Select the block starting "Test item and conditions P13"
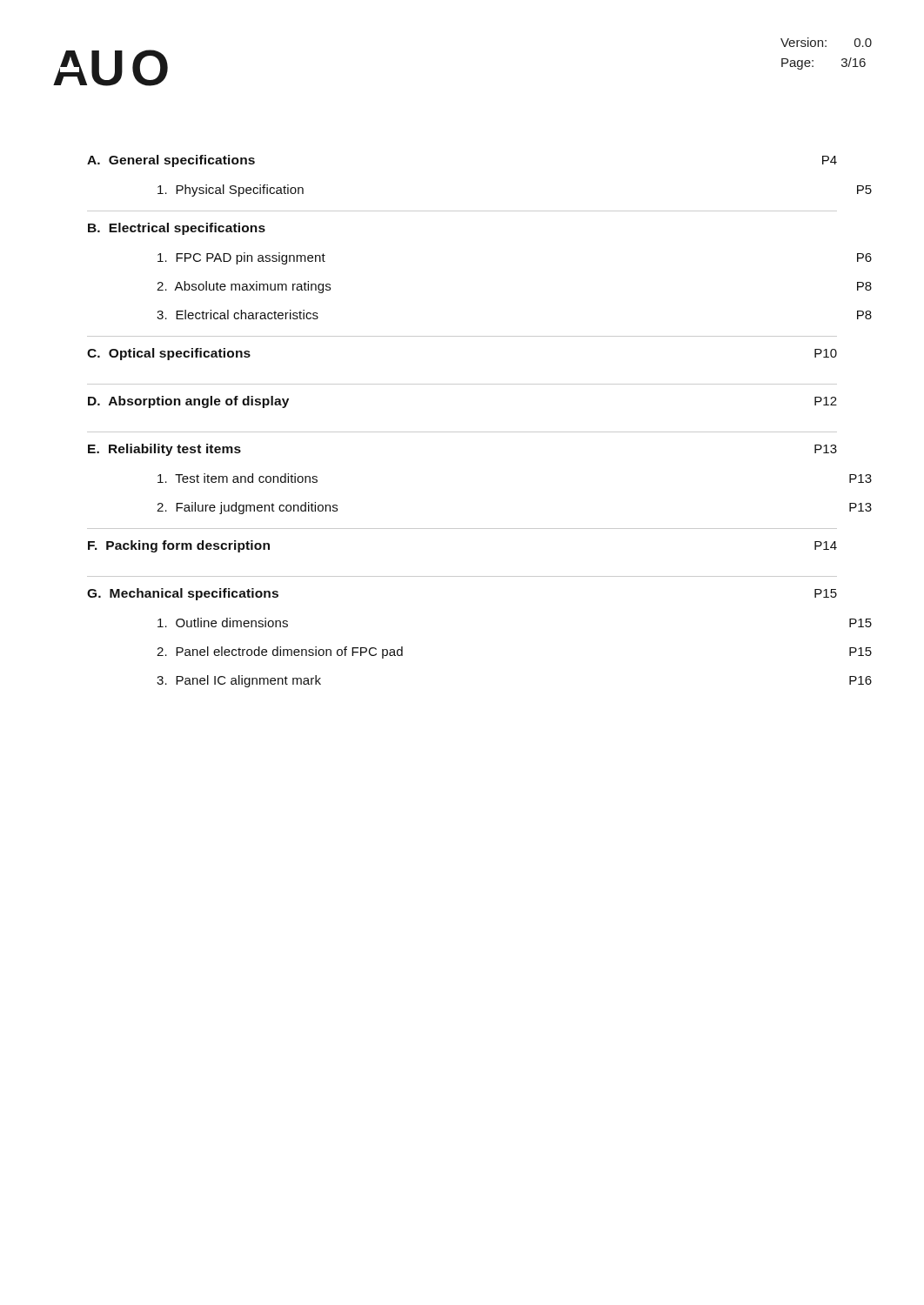Image resolution: width=924 pixels, height=1305 pixels. click(235, 479)
